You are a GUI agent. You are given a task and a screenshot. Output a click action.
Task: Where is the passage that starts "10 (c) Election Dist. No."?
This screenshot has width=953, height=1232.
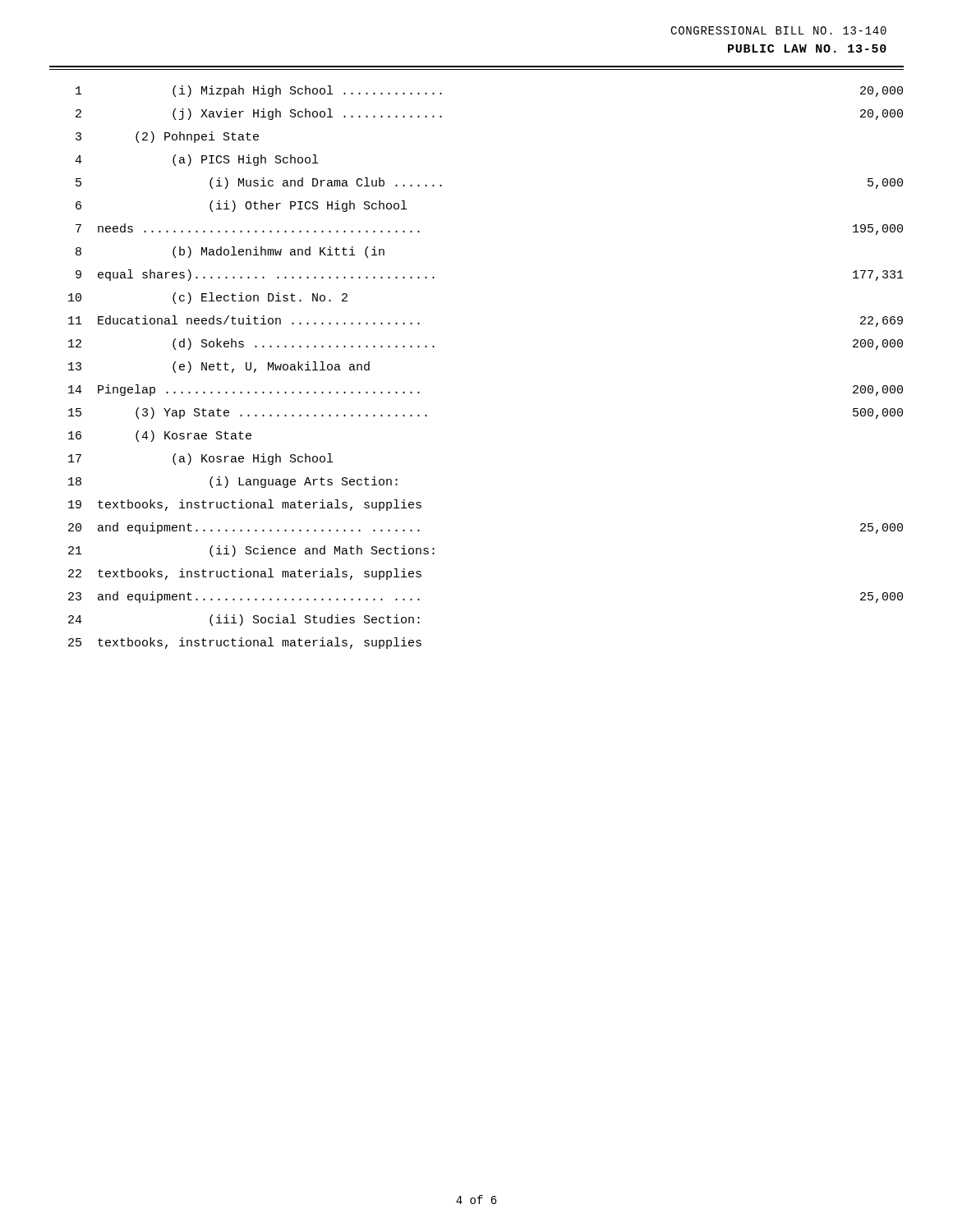tap(208, 298)
